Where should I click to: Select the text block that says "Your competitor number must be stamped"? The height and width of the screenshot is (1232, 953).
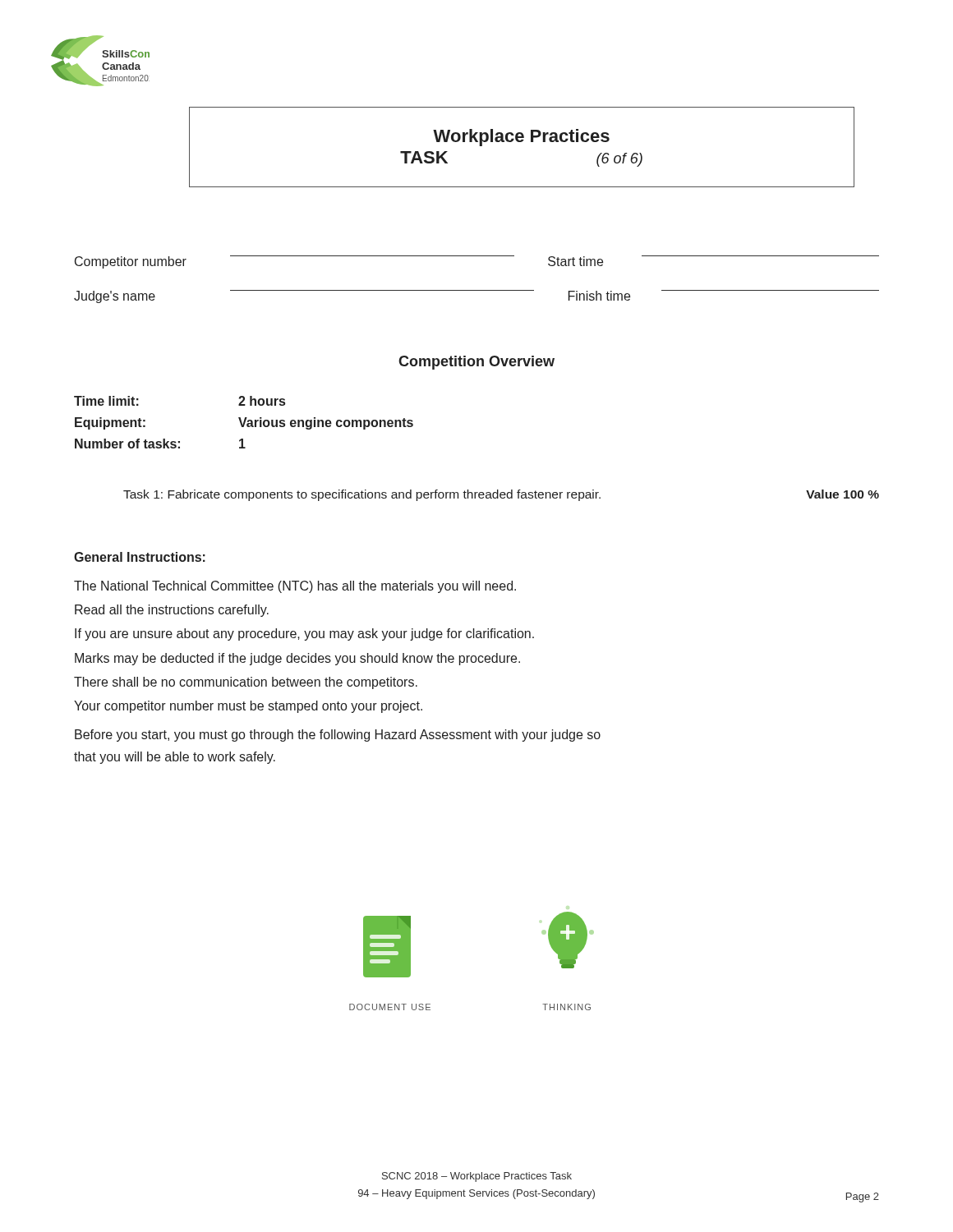(x=249, y=706)
